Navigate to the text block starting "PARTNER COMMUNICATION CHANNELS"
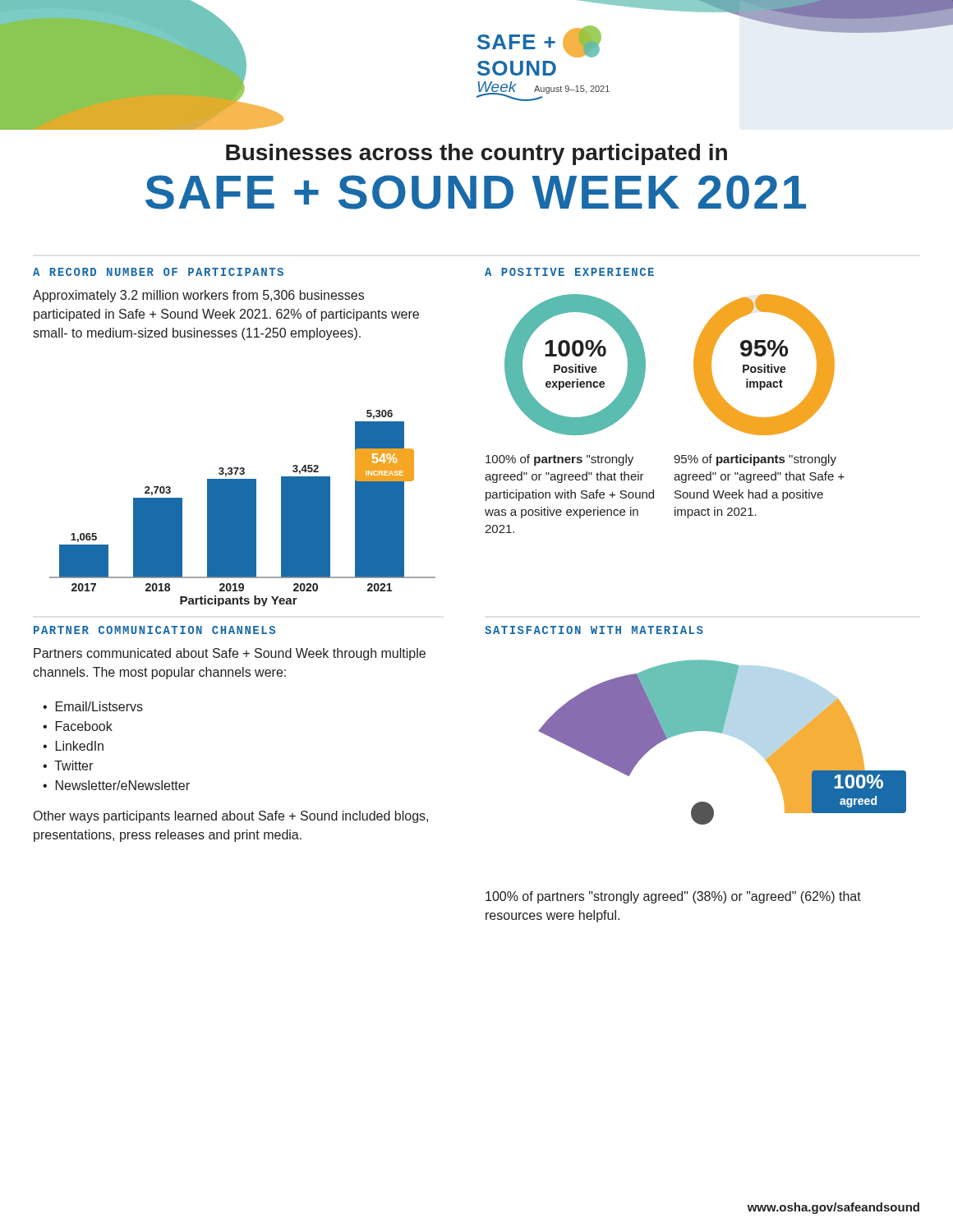 tap(155, 631)
